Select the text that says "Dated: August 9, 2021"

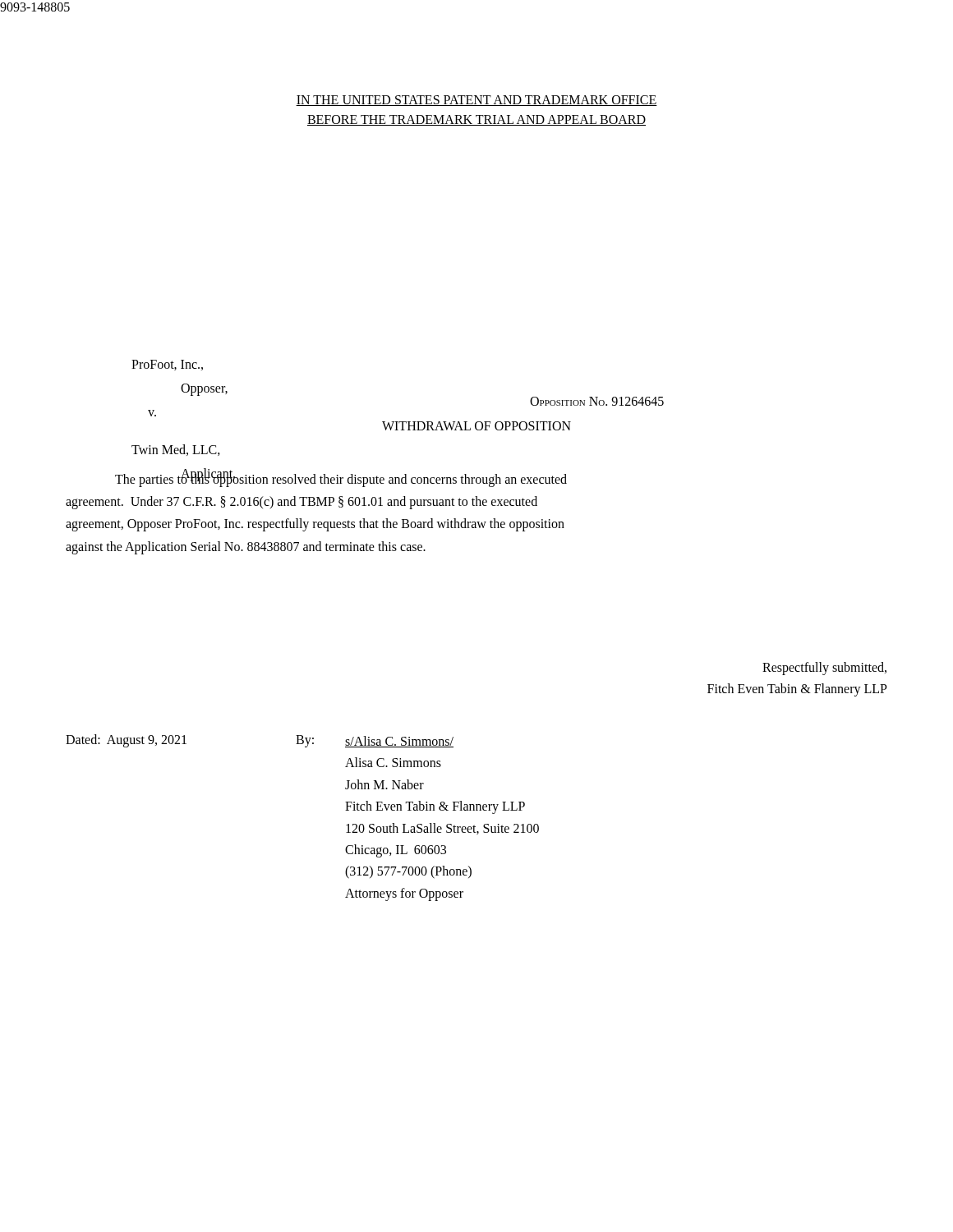pyautogui.click(x=127, y=740)
